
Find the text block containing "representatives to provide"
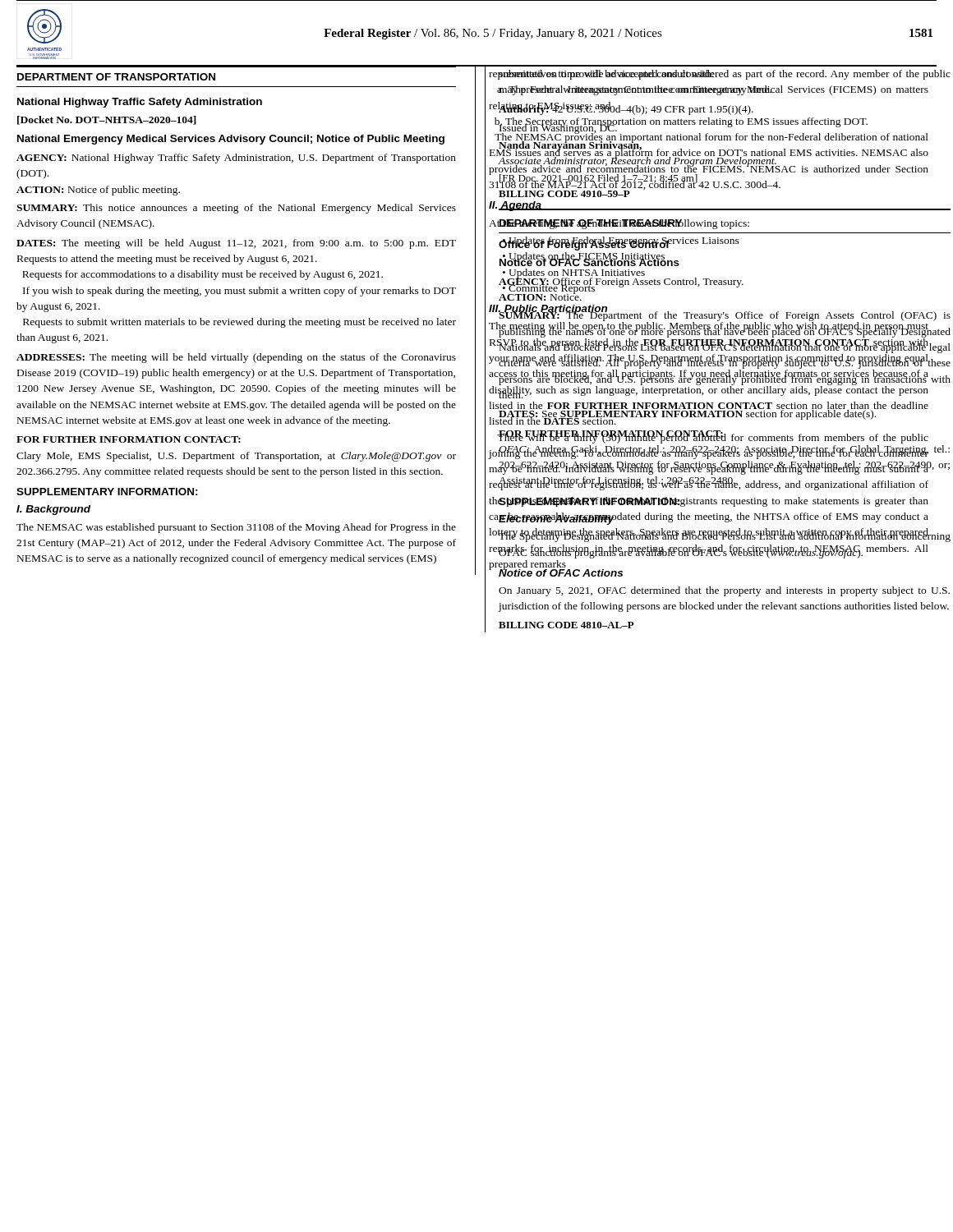click(709, 129)
